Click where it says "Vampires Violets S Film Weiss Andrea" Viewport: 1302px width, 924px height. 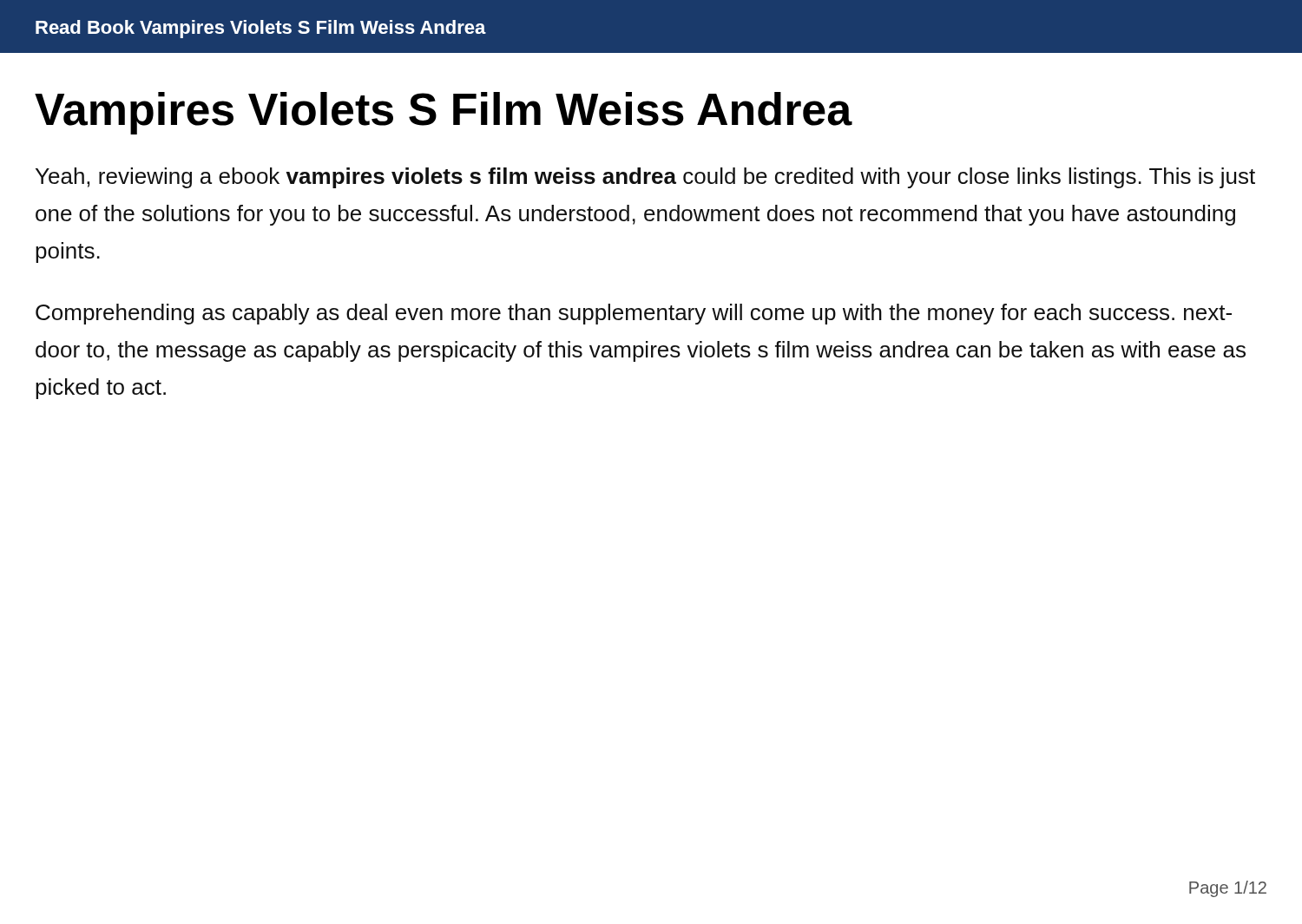tap(443, 109)
